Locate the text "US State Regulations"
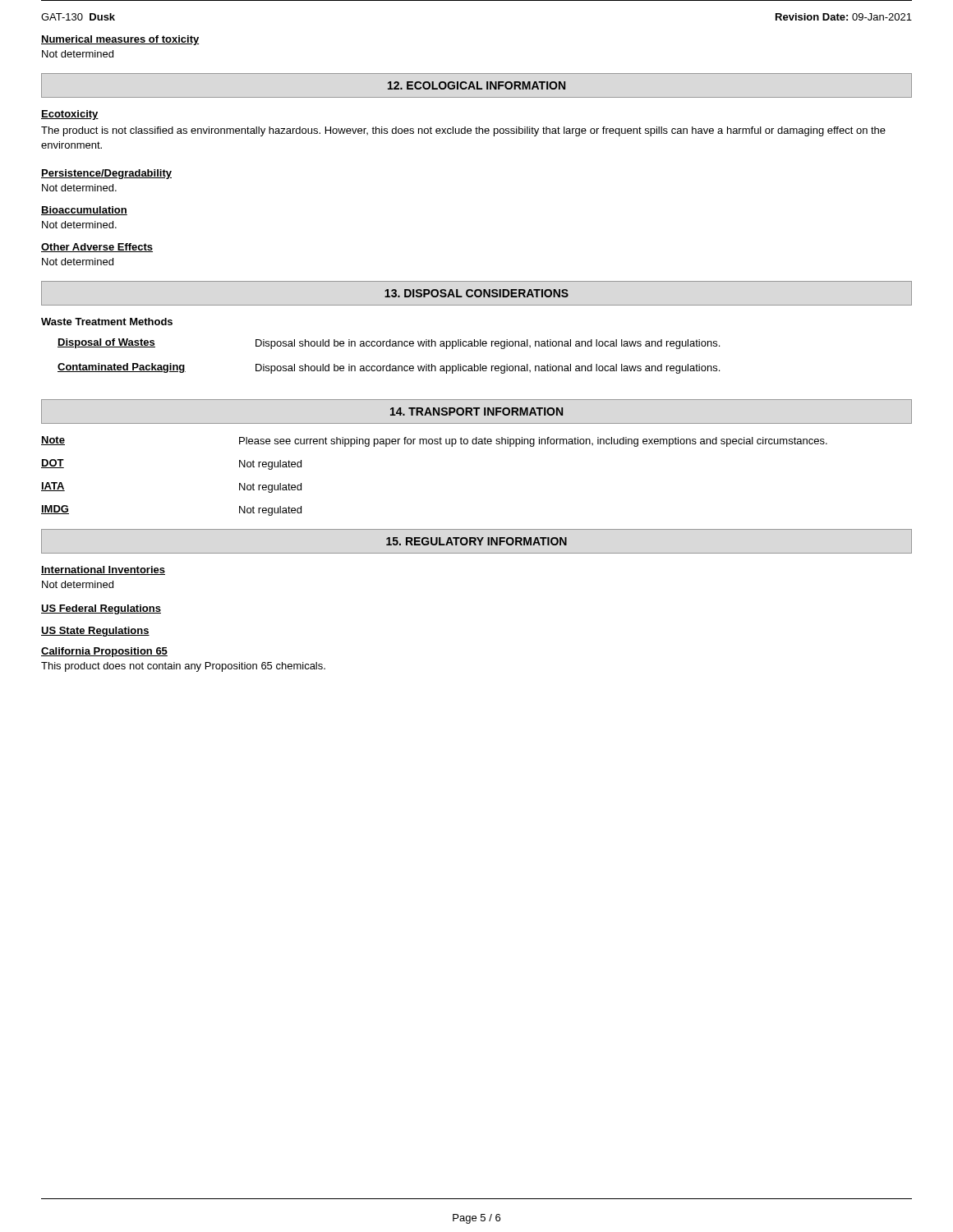Image resolution: width=953 pixels, height=1232 pixels. tap(97, 631)
